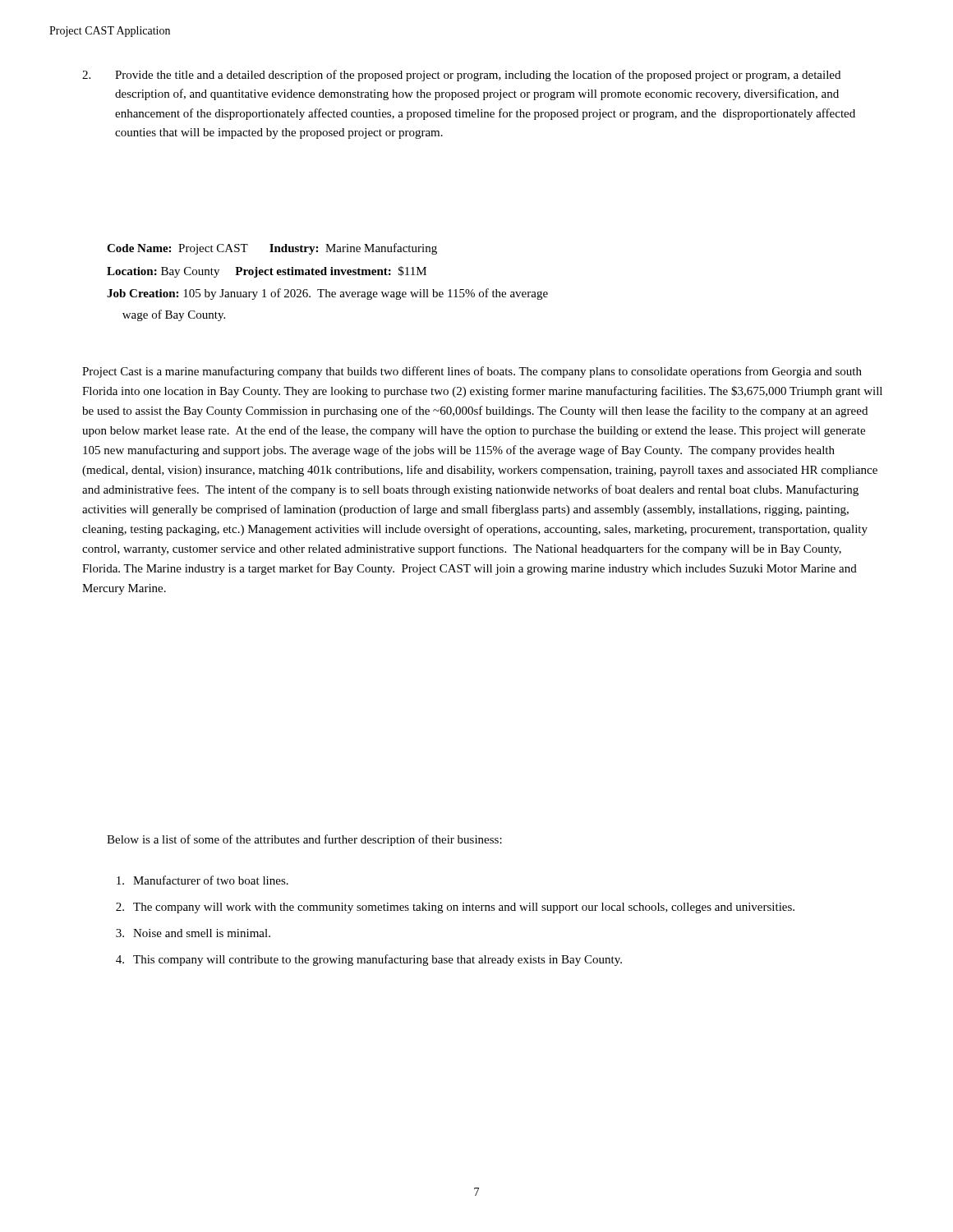Locate the block of text that opens with "Below is a list of some of"
This screenshot has height=1232, width=953.
click(305, 839)
